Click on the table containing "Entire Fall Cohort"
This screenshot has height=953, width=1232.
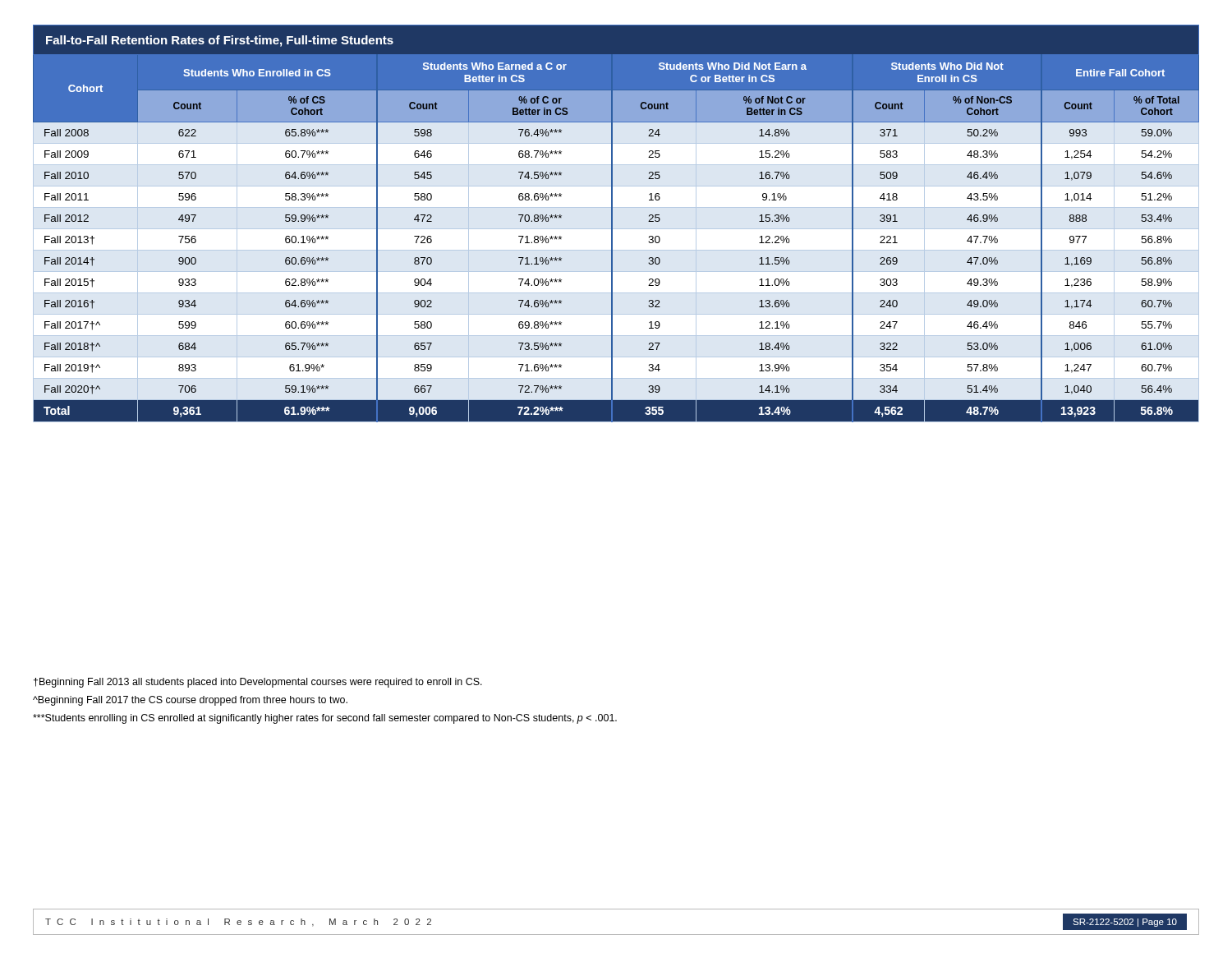[616, 223]
